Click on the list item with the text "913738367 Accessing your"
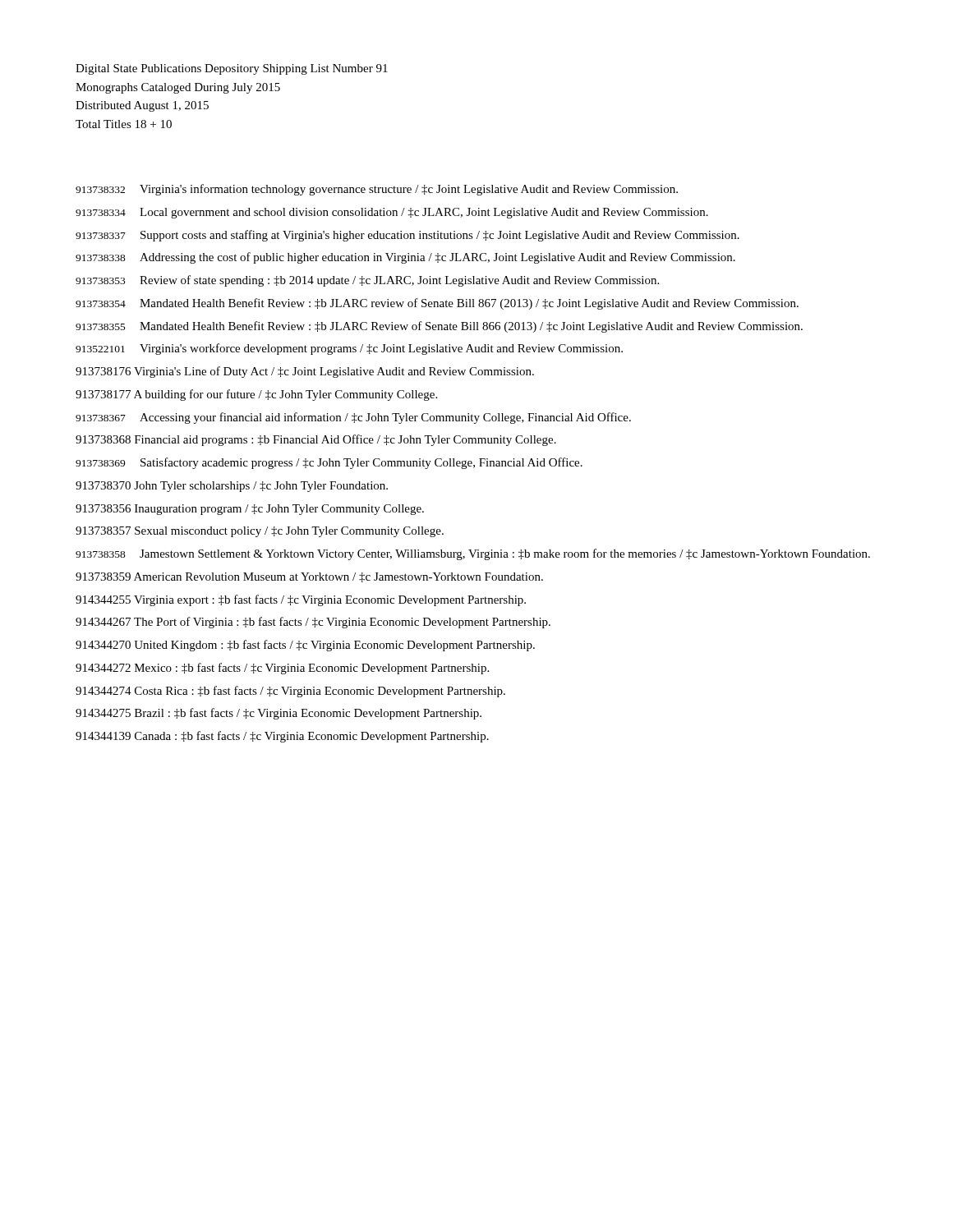 click(x=476, y=418)
